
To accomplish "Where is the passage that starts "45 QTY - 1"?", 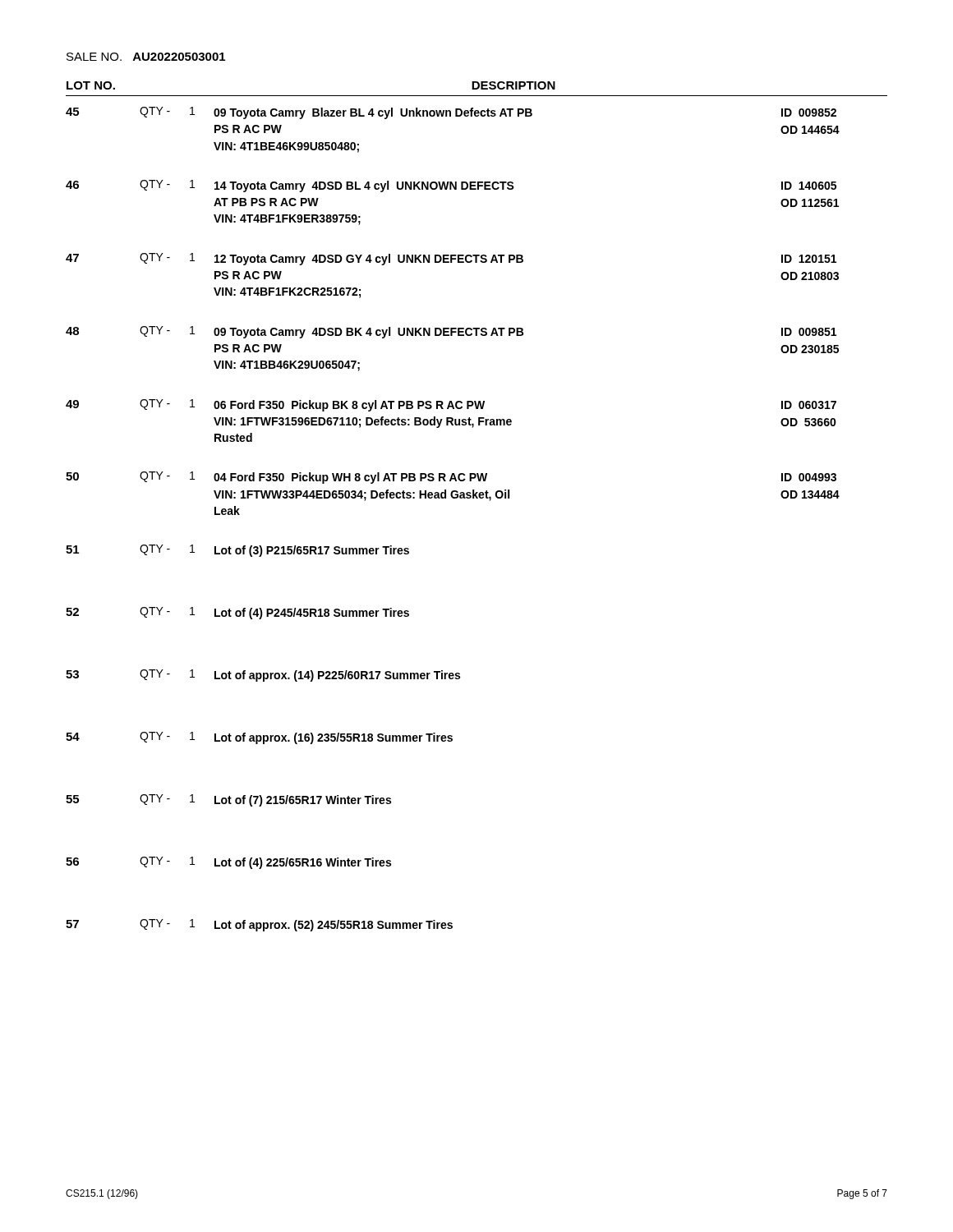I will click(451, 113).
